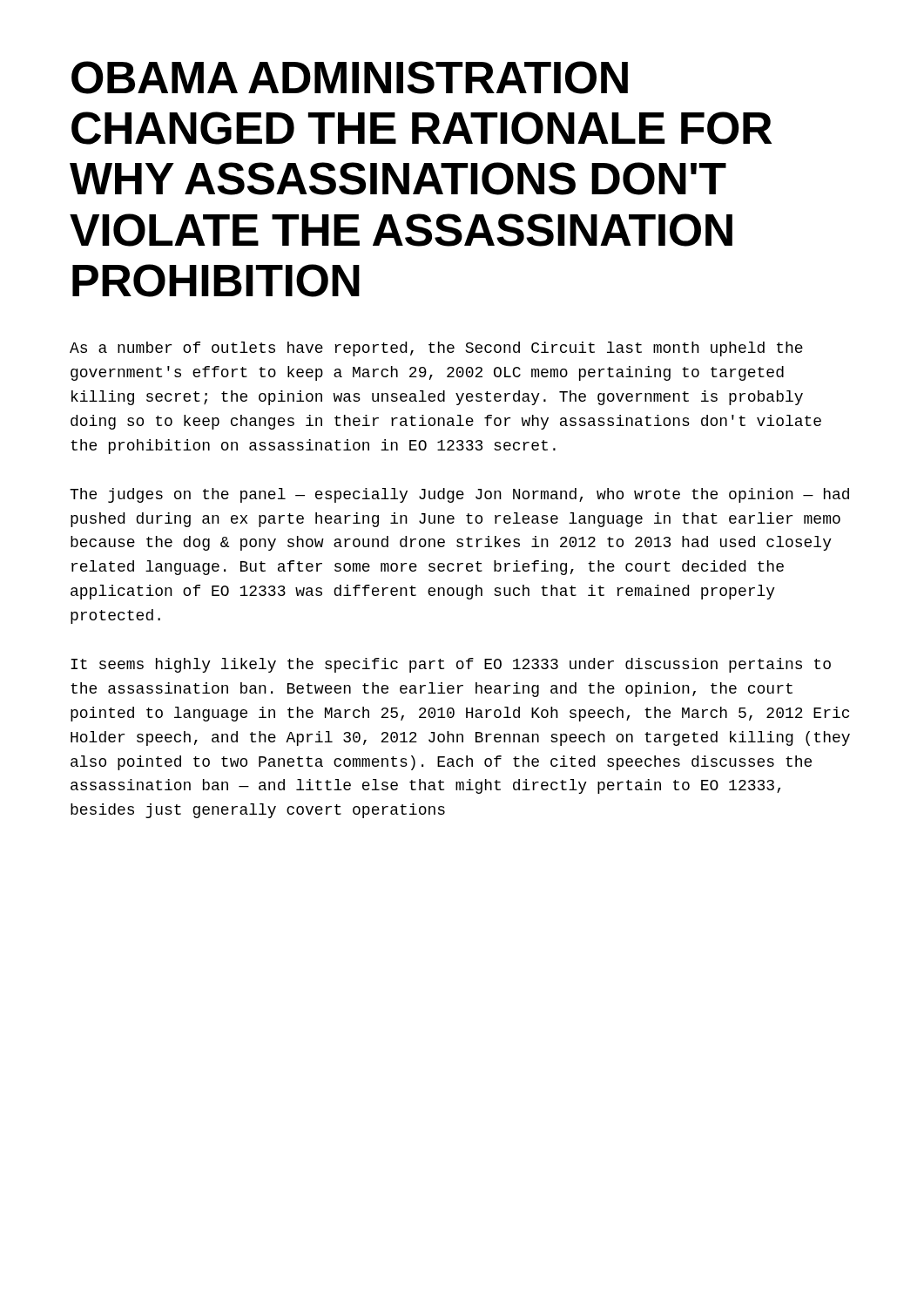Viewport: 924px width, 1307px height.
Task: Select the text block starting "It seems highly likely the specific part"
Action: 460,738
